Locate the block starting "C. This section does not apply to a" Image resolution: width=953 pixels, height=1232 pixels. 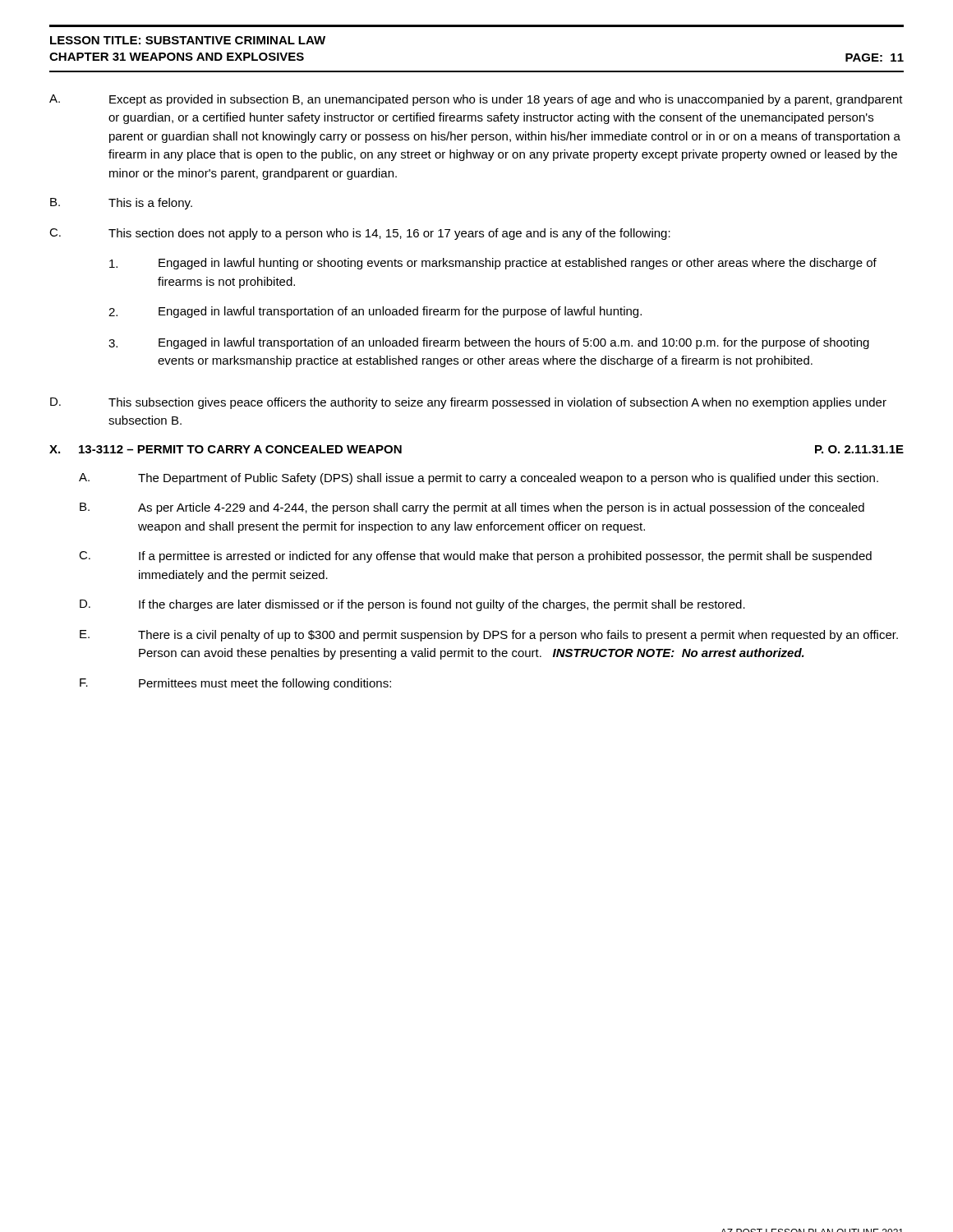(x=476, y=303)
